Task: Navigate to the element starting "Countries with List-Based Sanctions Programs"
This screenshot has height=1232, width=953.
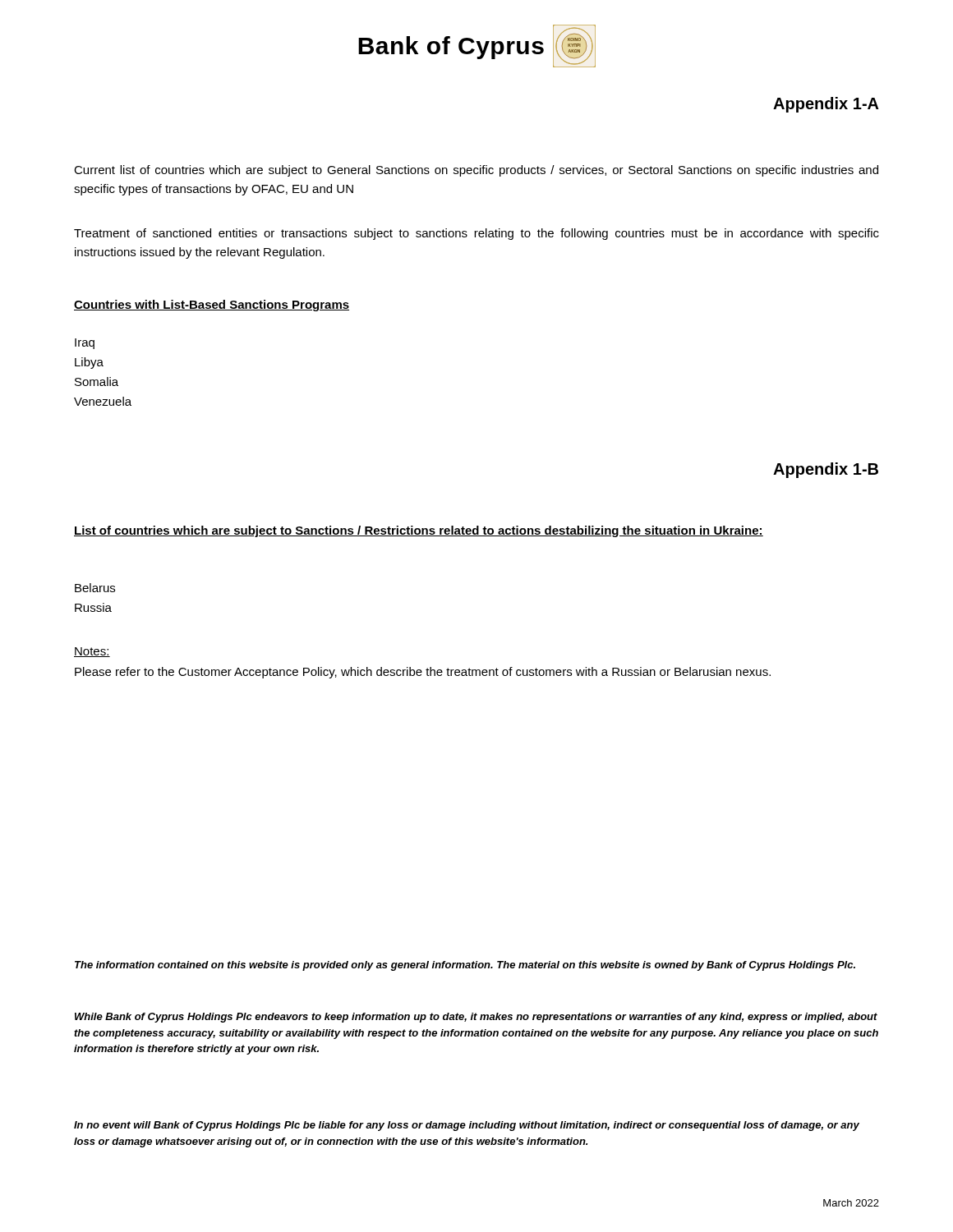Action: (212, 304)
